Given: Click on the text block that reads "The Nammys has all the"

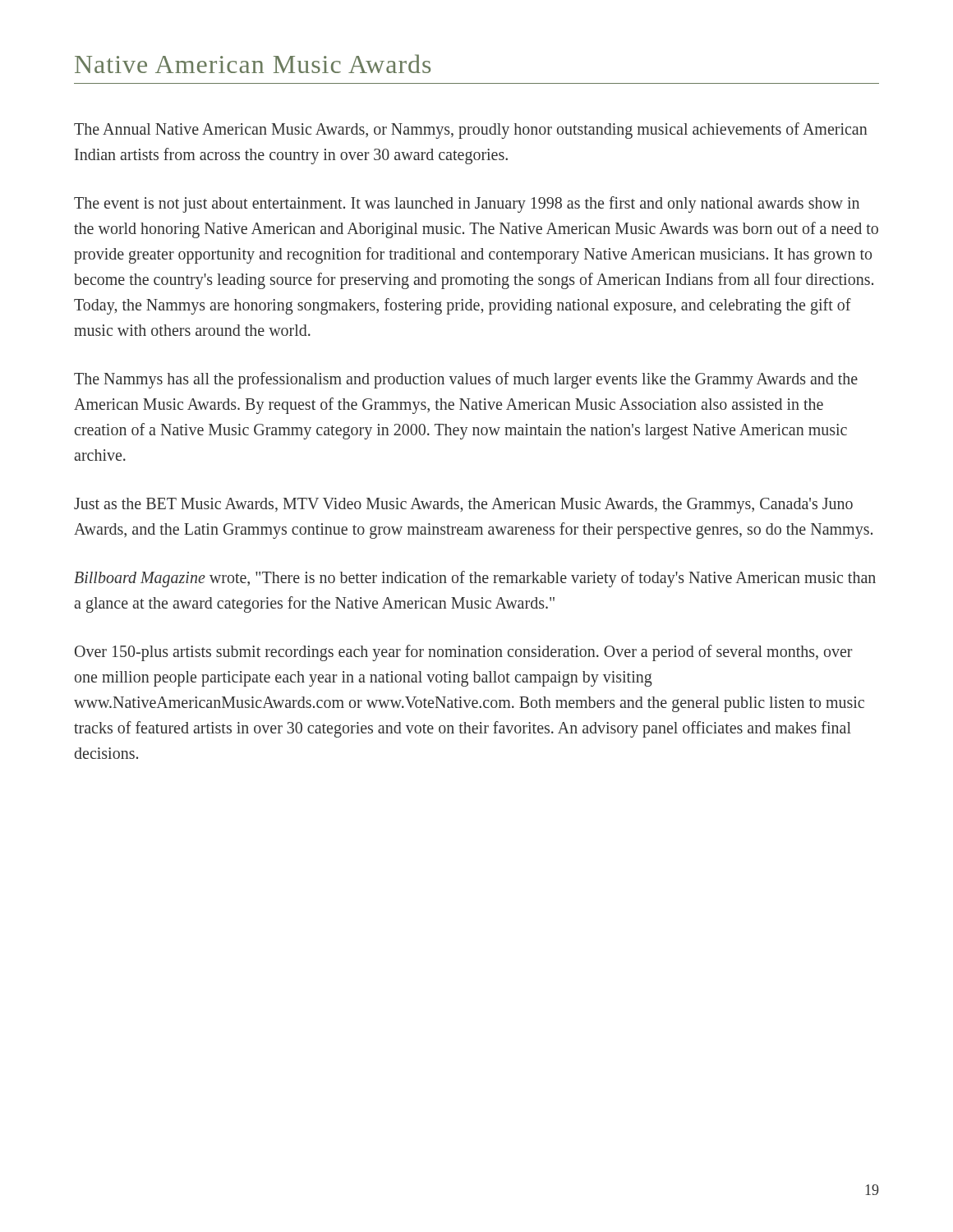Looking at the screenshot, I should click(x=476, y=417).
